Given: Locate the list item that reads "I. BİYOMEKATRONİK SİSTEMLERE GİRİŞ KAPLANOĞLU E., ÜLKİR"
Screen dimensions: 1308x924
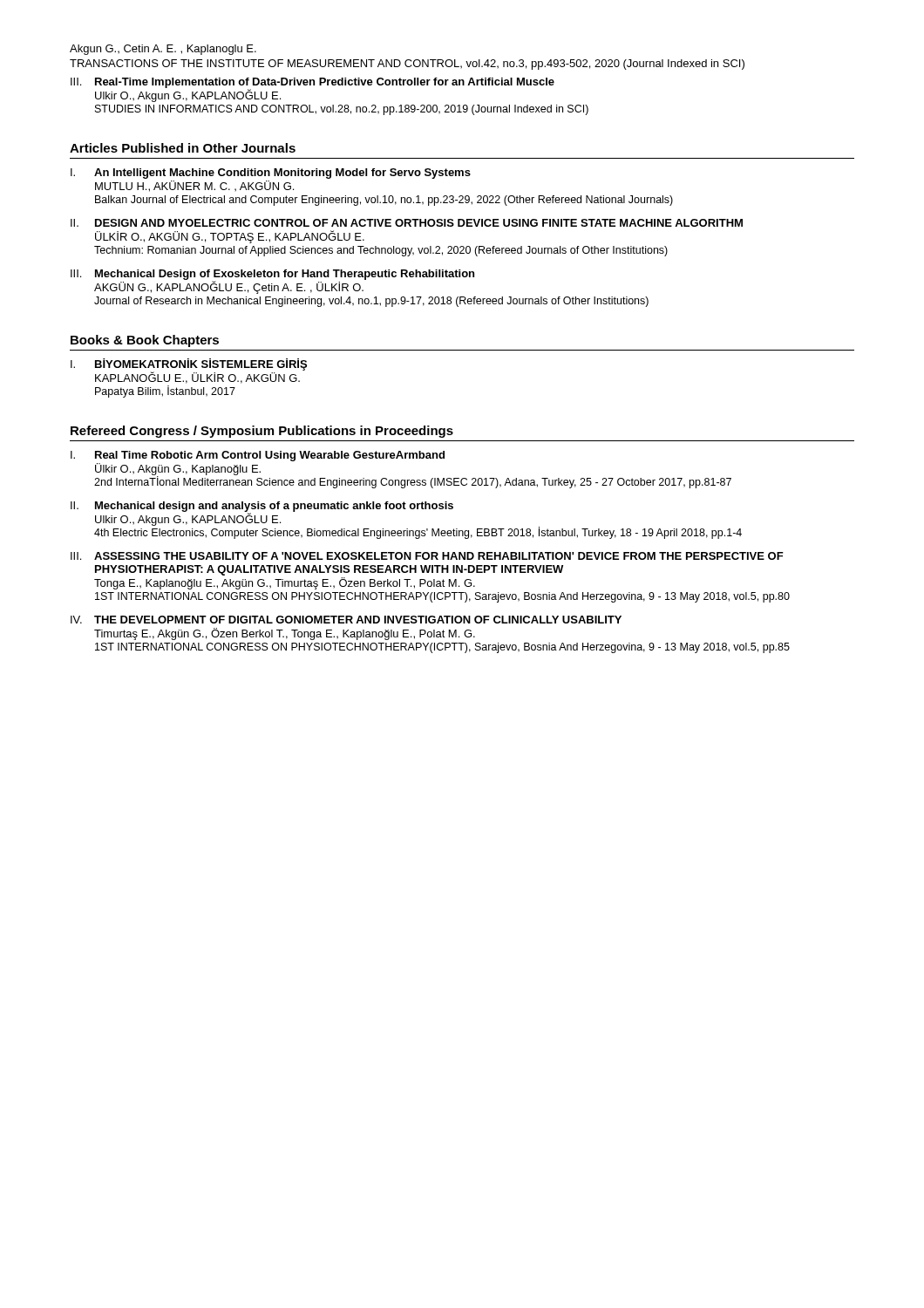Looking at the screenshot, I should click(x=189, y=371).
